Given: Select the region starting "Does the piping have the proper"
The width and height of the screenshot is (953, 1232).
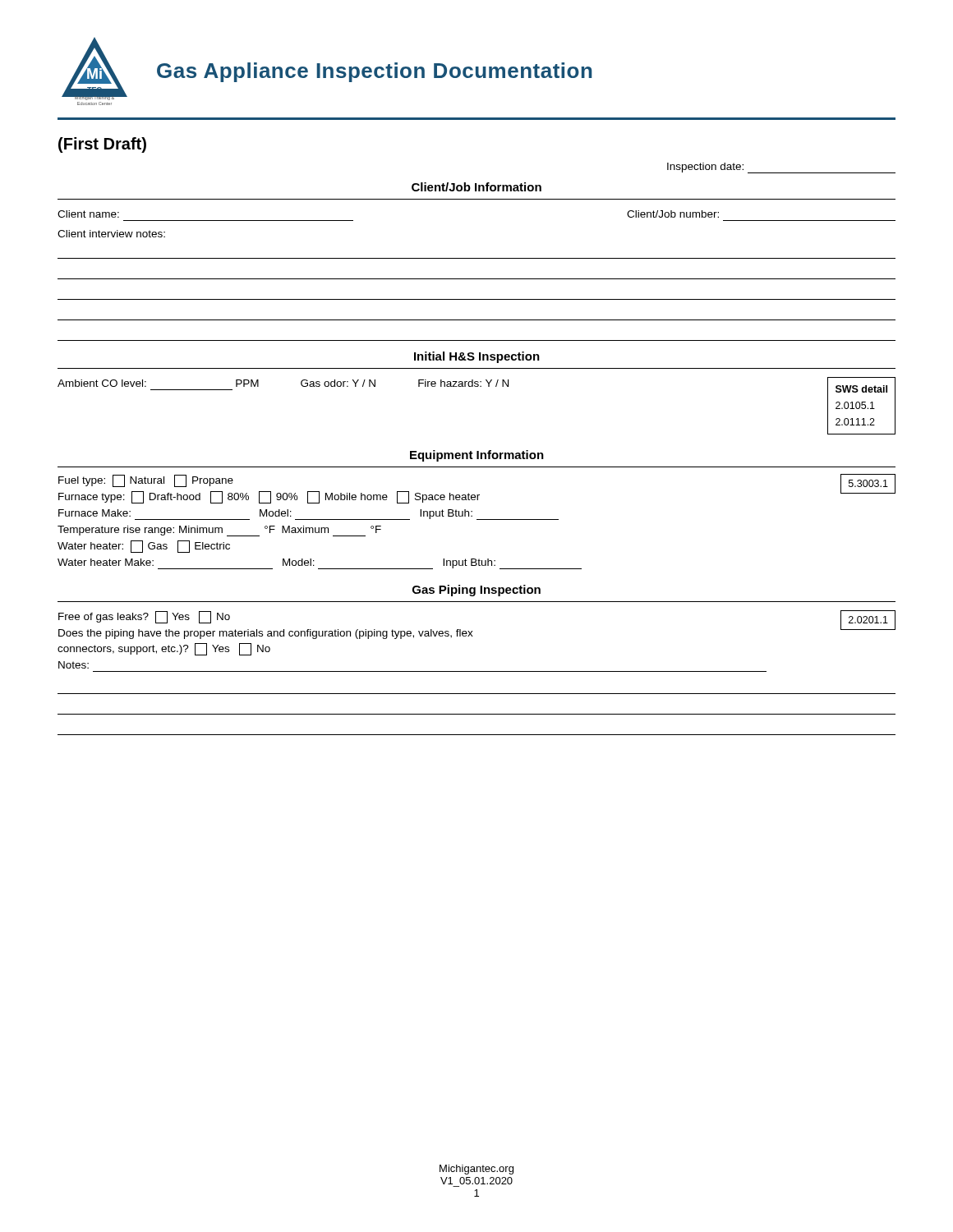Looking at the screenshot, I should coord(265,633).
